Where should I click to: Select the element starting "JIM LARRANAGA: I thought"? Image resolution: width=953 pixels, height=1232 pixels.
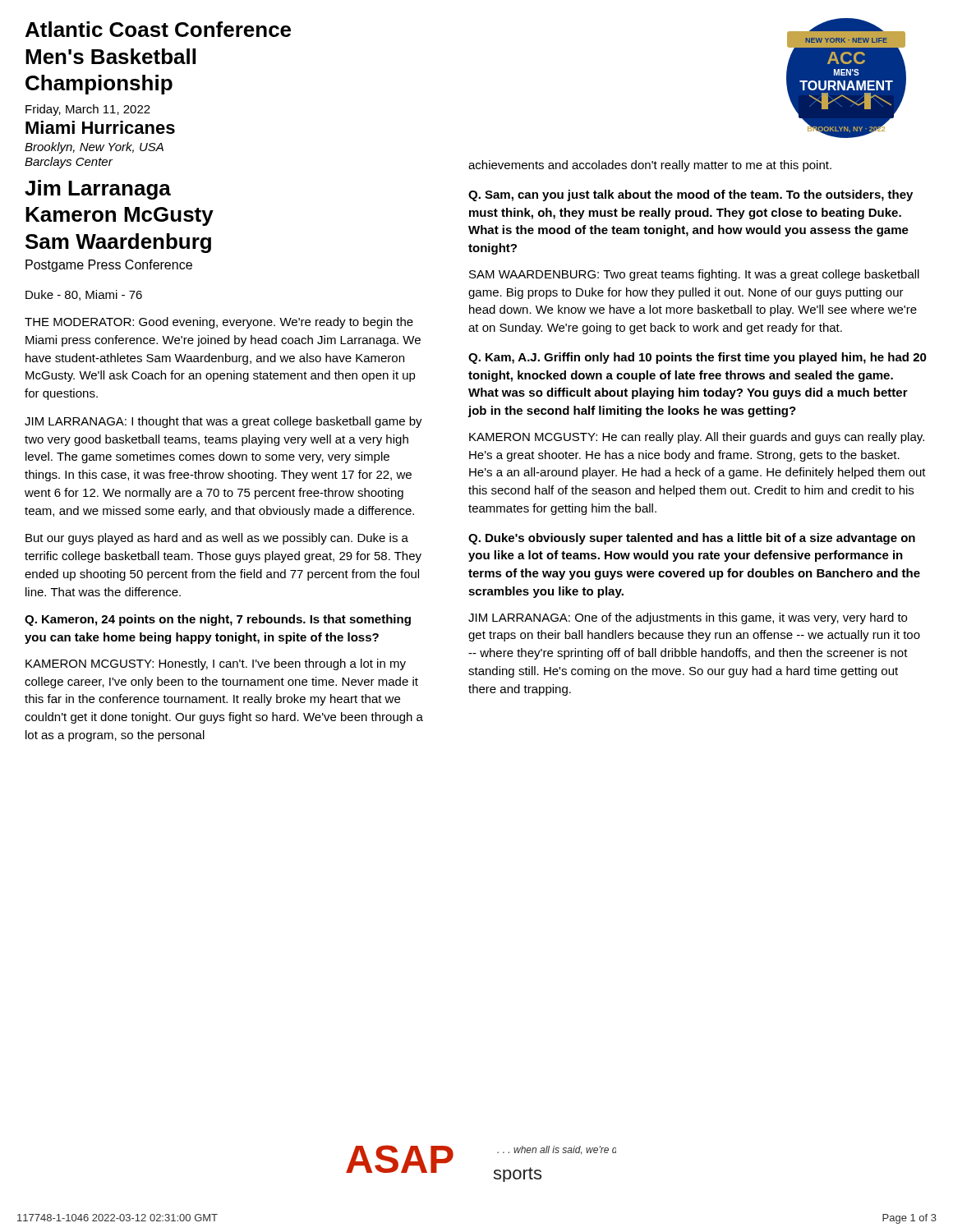223,465
